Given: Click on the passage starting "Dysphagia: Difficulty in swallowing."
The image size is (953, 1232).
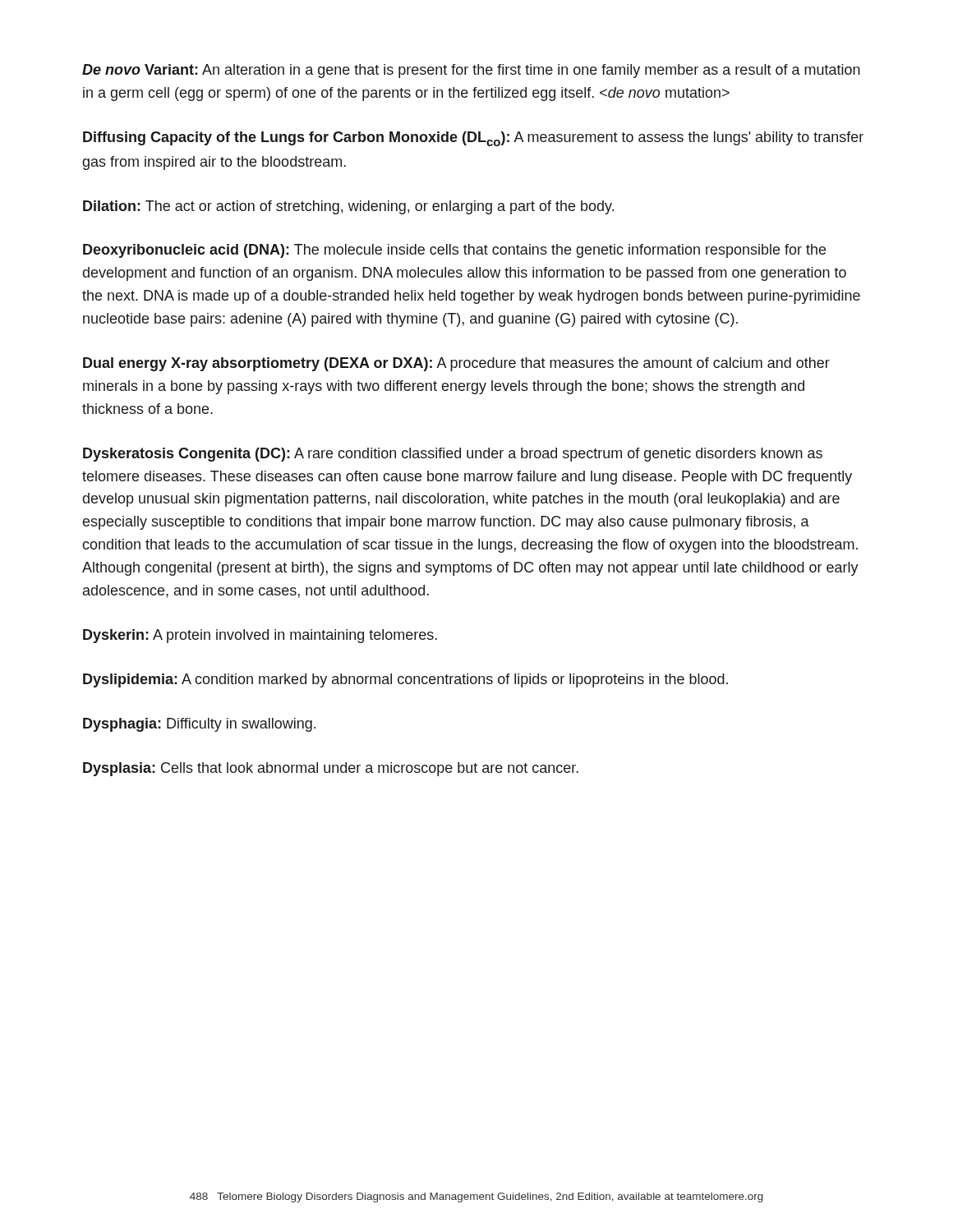Looking at the screenshot, I should [x=200, y=723].
